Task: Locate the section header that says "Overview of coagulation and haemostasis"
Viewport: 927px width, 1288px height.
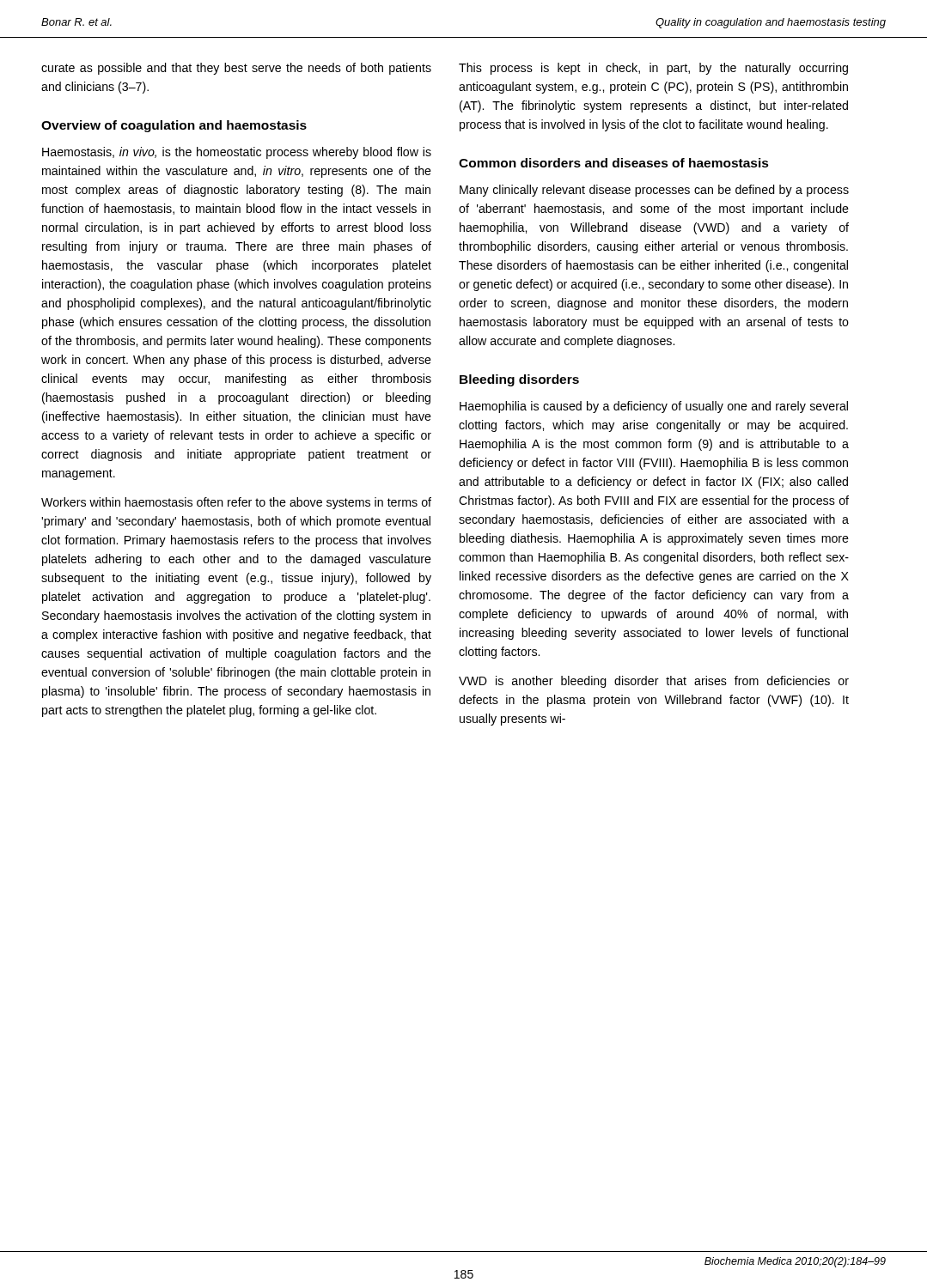Action: point(174,125)
